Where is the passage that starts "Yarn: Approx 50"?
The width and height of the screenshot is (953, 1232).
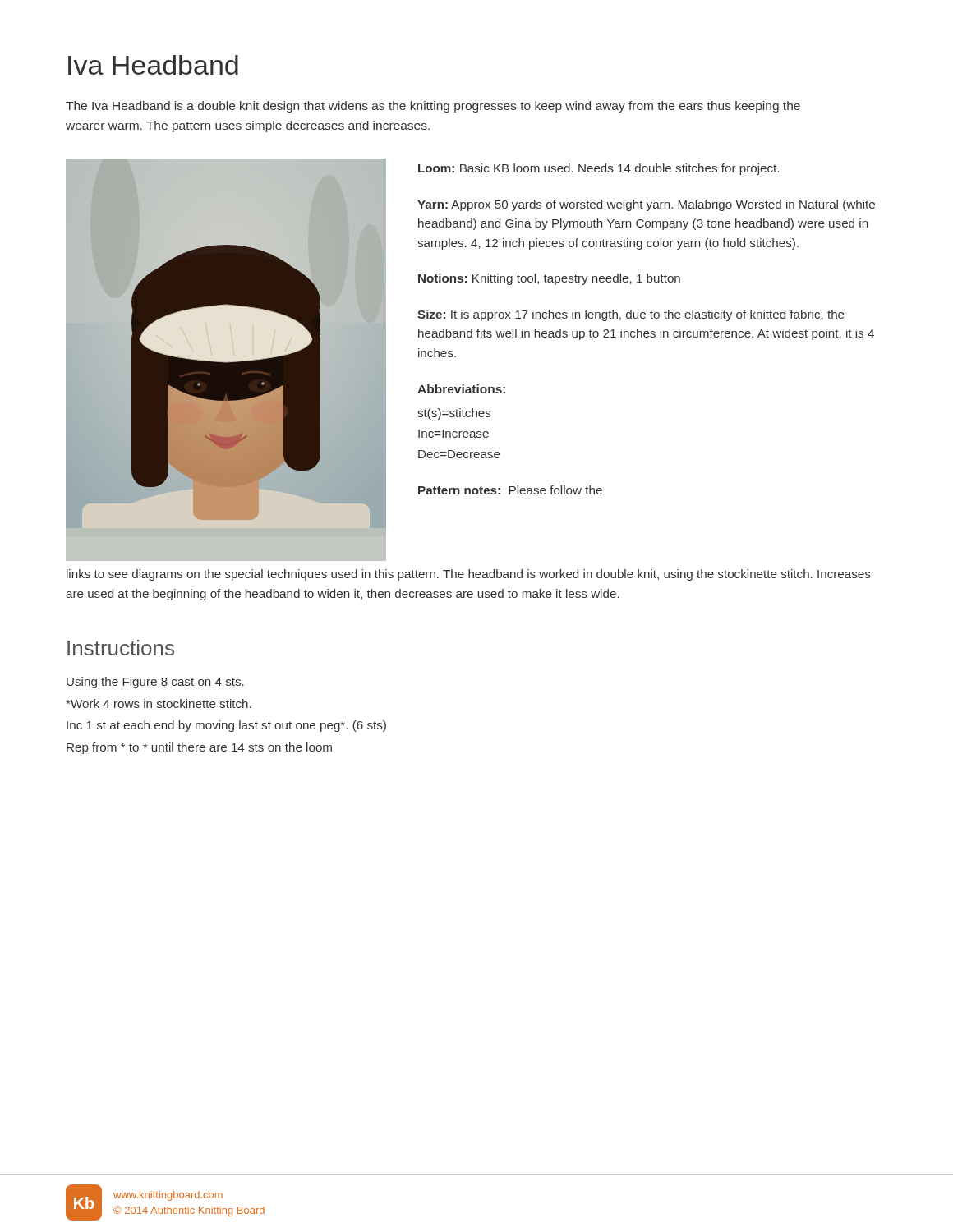point(646,223)
